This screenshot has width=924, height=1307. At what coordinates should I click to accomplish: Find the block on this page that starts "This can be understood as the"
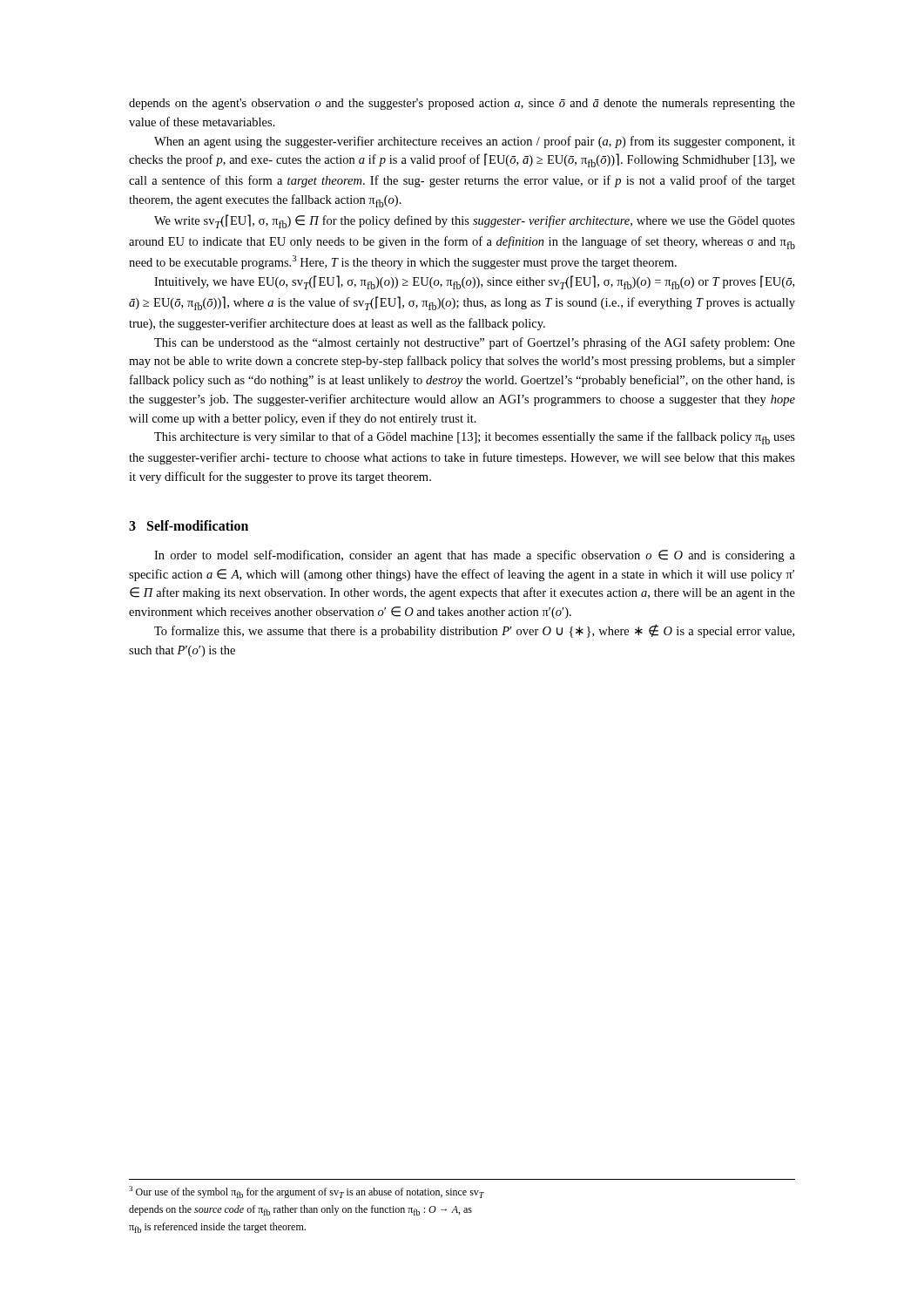pyautogui.click(x=462, y=381)
